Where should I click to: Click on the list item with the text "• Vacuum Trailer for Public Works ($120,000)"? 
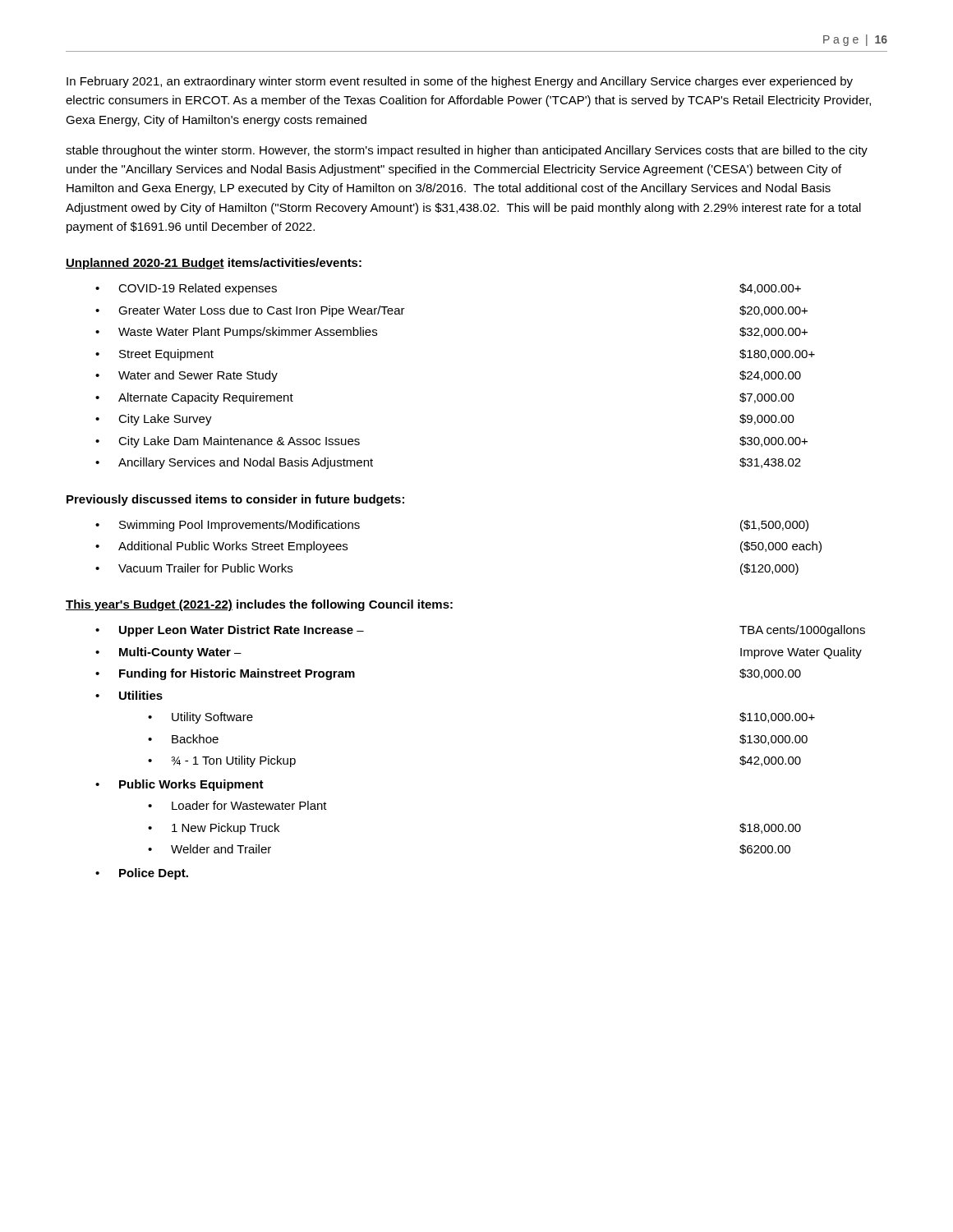(x=208, y=569)
